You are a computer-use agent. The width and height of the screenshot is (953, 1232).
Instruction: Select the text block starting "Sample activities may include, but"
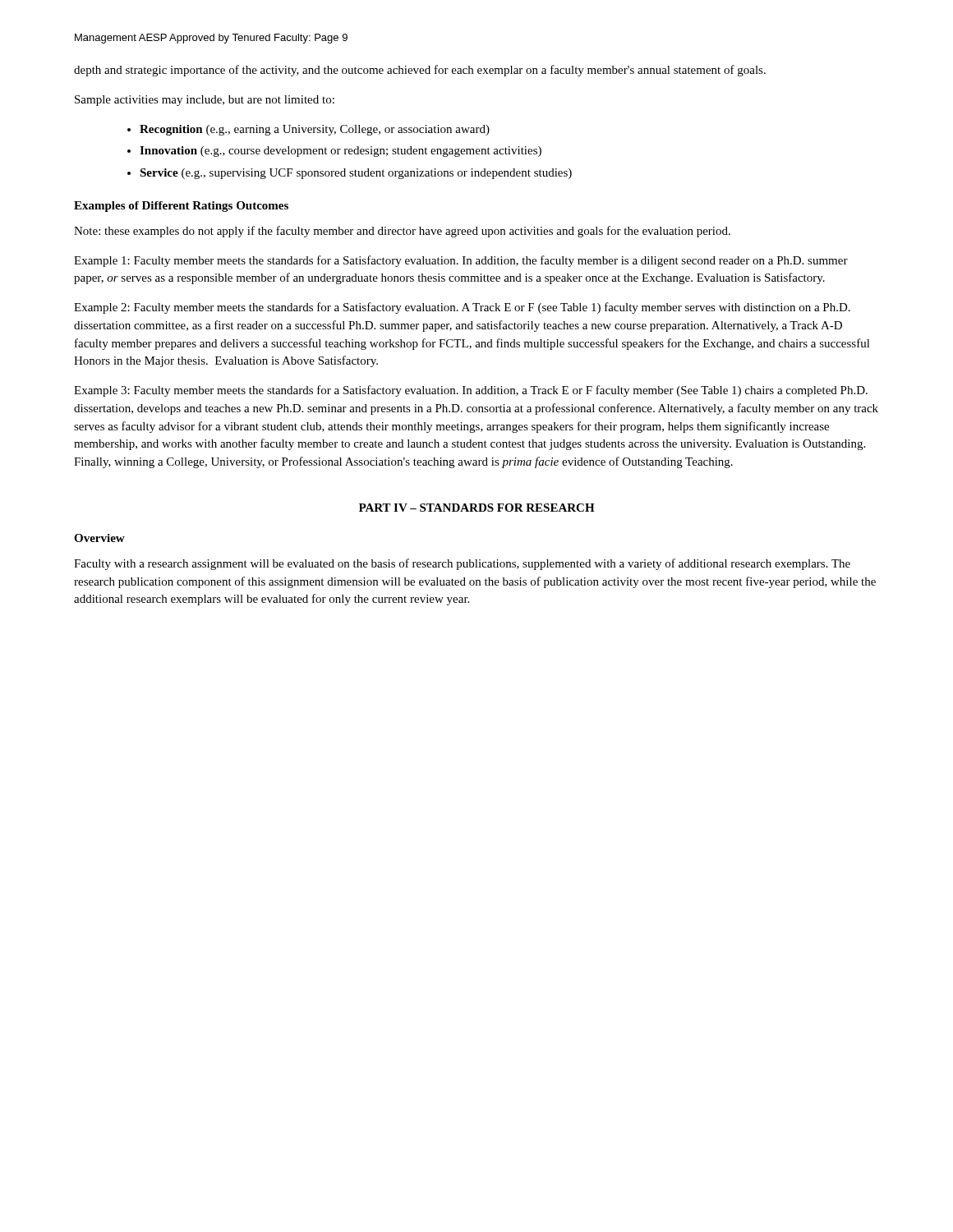(205, 101)
